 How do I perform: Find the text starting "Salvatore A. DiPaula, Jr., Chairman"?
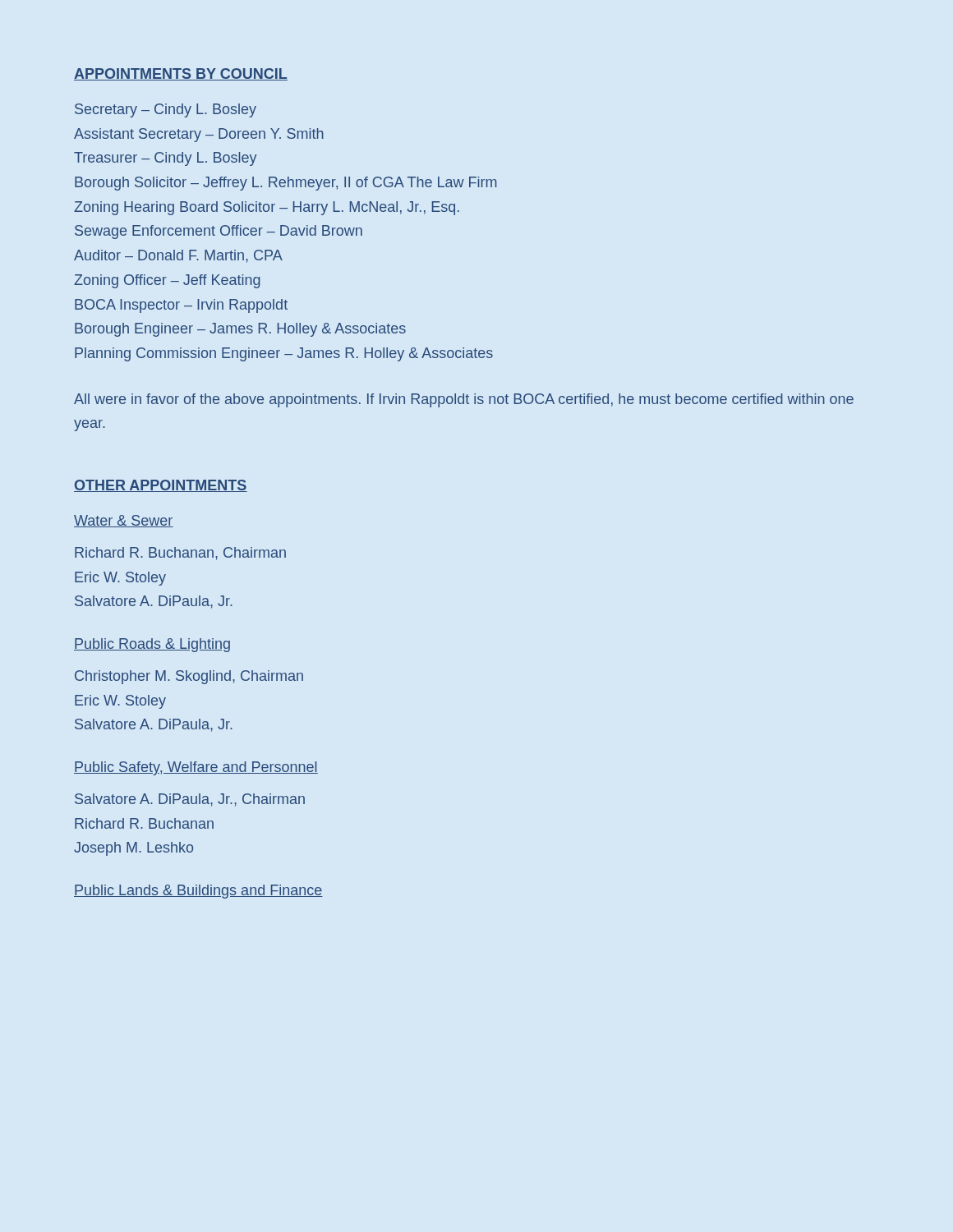[190, 799]
